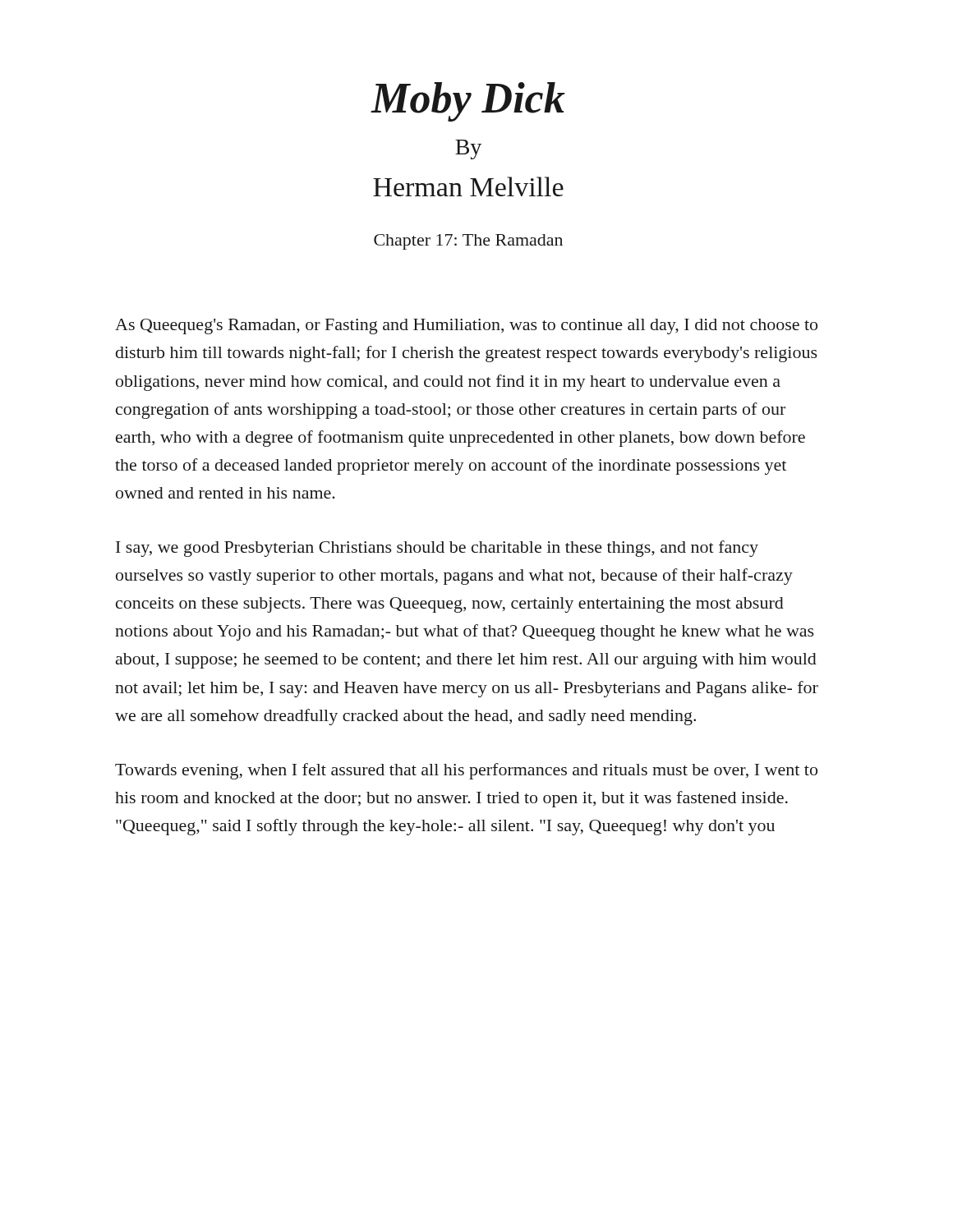Point to the region starting "I say, we good Presbyterian"

tap(467, 631)
